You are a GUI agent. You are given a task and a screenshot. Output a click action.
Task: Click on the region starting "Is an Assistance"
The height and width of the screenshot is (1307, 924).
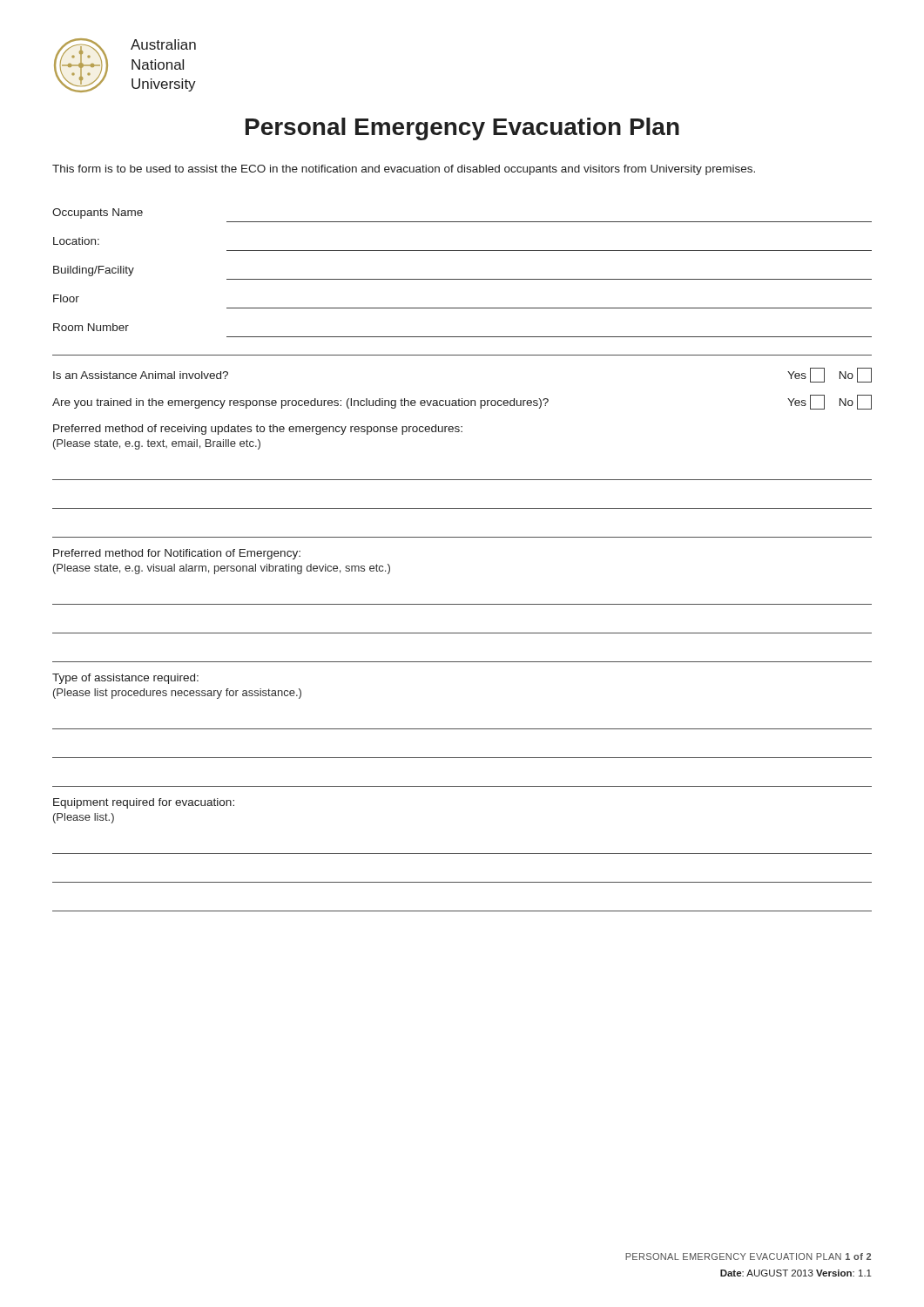pos(146,375)
